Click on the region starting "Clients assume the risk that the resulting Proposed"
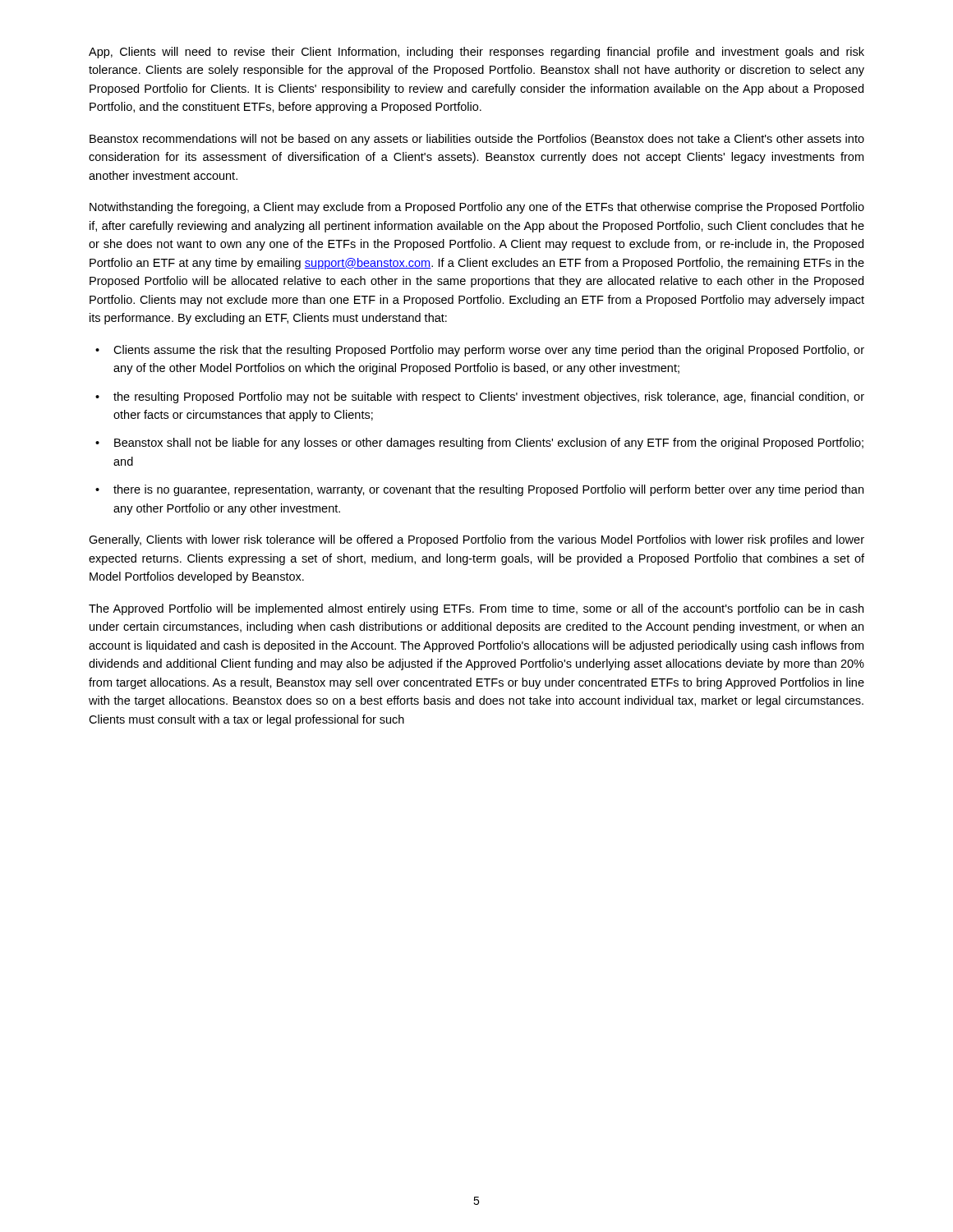953x1232 pixels. click(489, 359)
